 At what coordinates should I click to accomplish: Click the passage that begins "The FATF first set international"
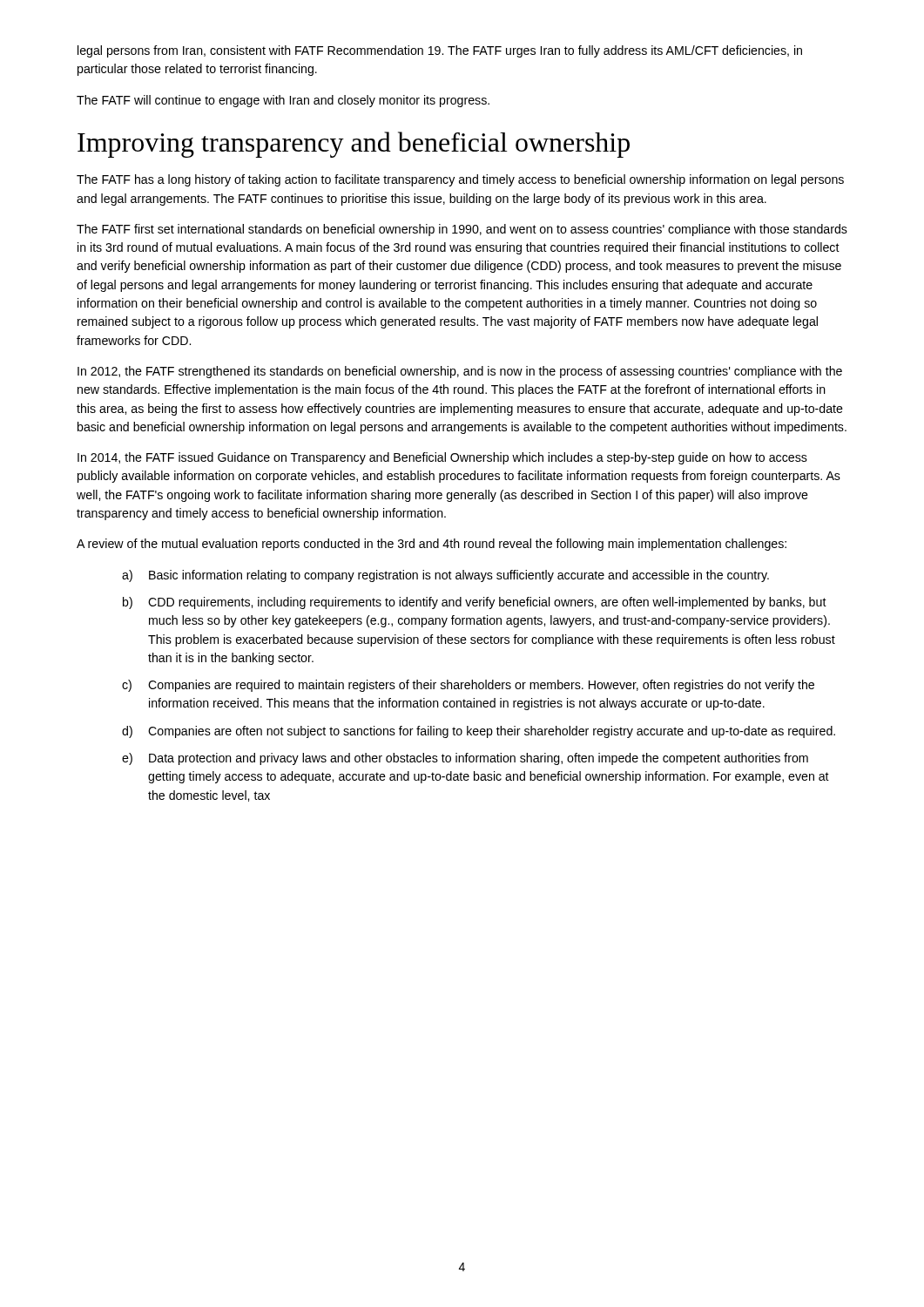[462, 285]
